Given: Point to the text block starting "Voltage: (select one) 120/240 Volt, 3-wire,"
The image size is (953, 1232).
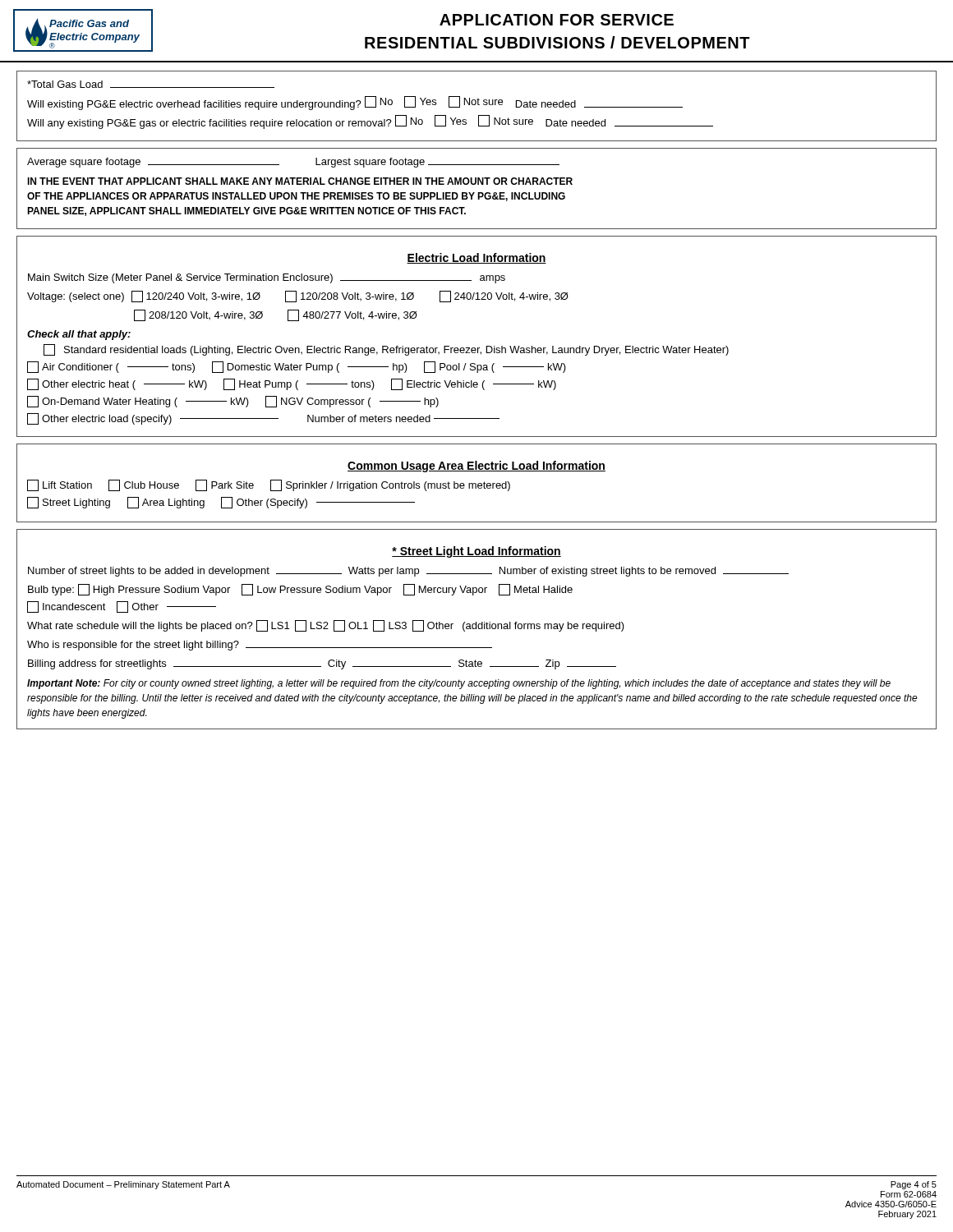Looking at the screenshot, I should pos(298,296).
